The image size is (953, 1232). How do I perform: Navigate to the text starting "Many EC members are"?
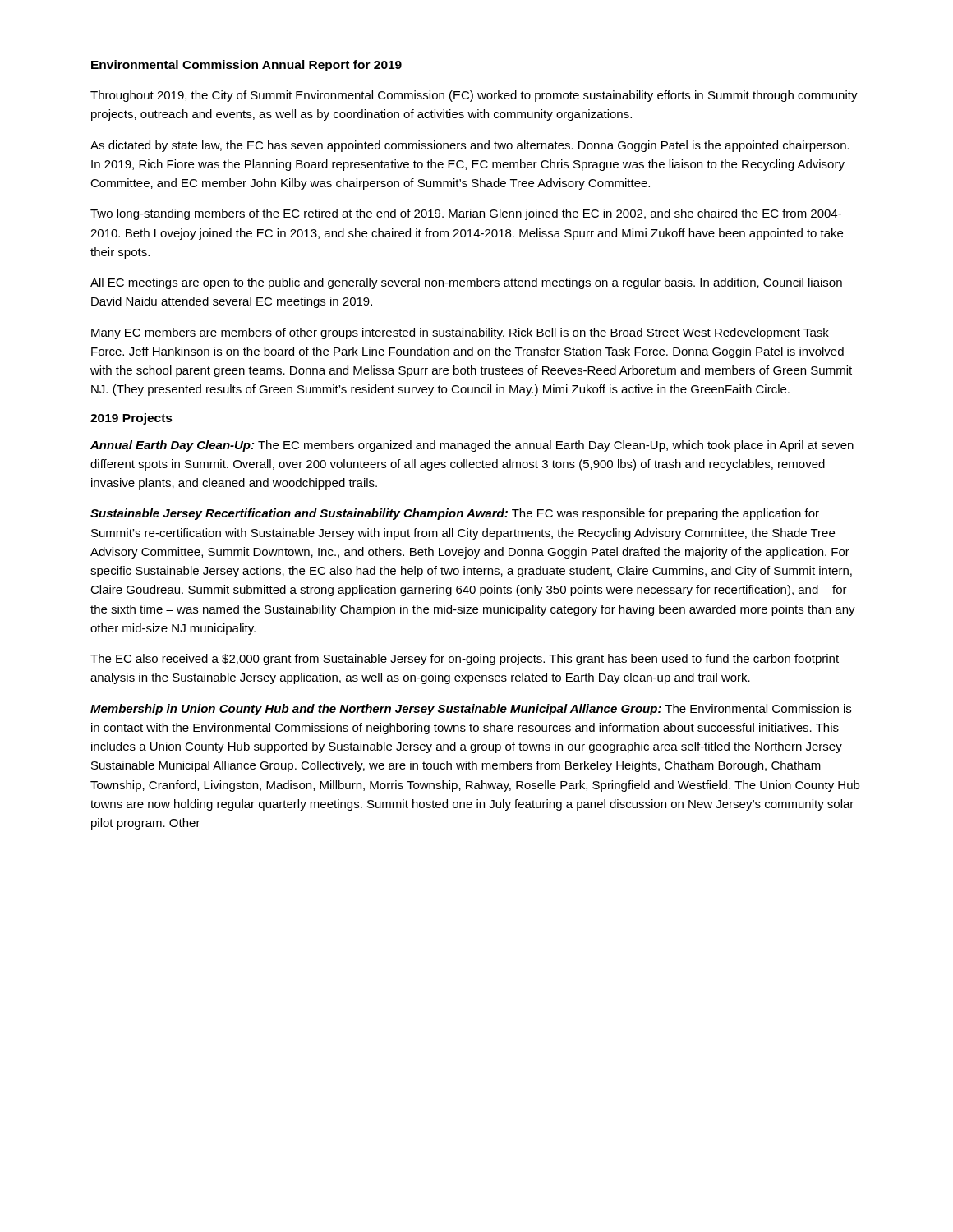[471, 360]
